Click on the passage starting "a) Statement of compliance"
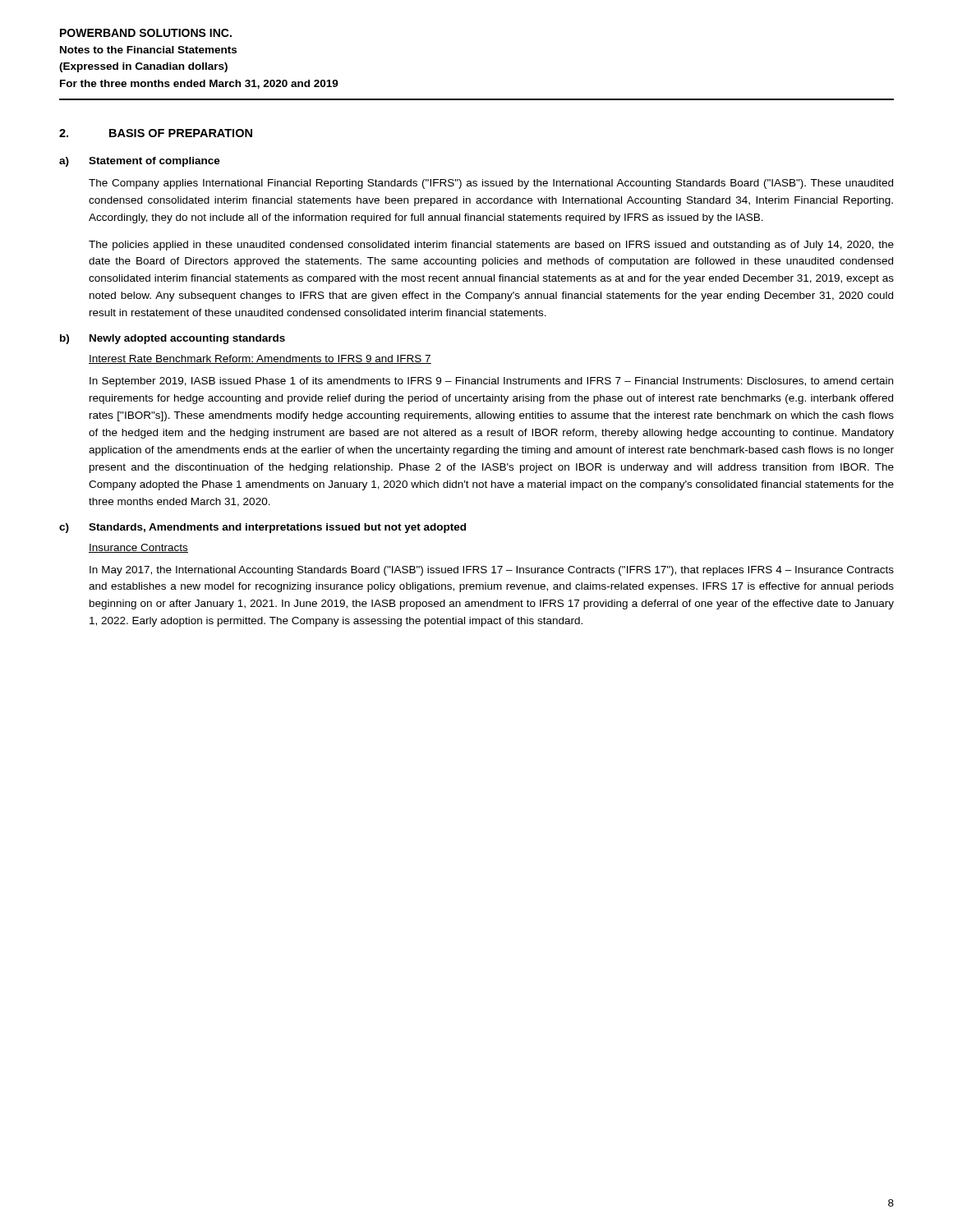The width and height of the screenshot is (953, 1232). click(140, 160)
